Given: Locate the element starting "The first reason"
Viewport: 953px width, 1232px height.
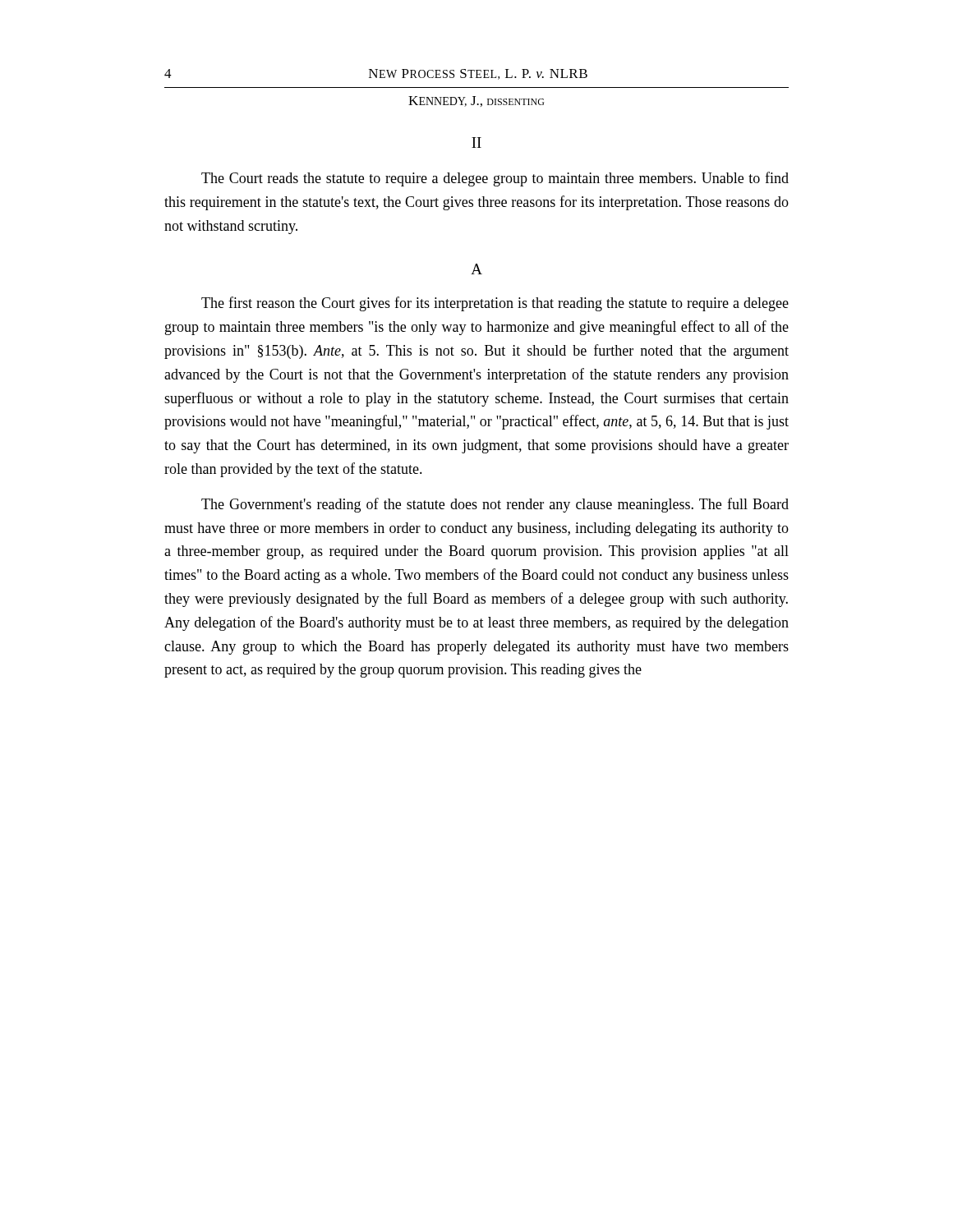Looking at the screenshot, I should click(x=476, y=386).
